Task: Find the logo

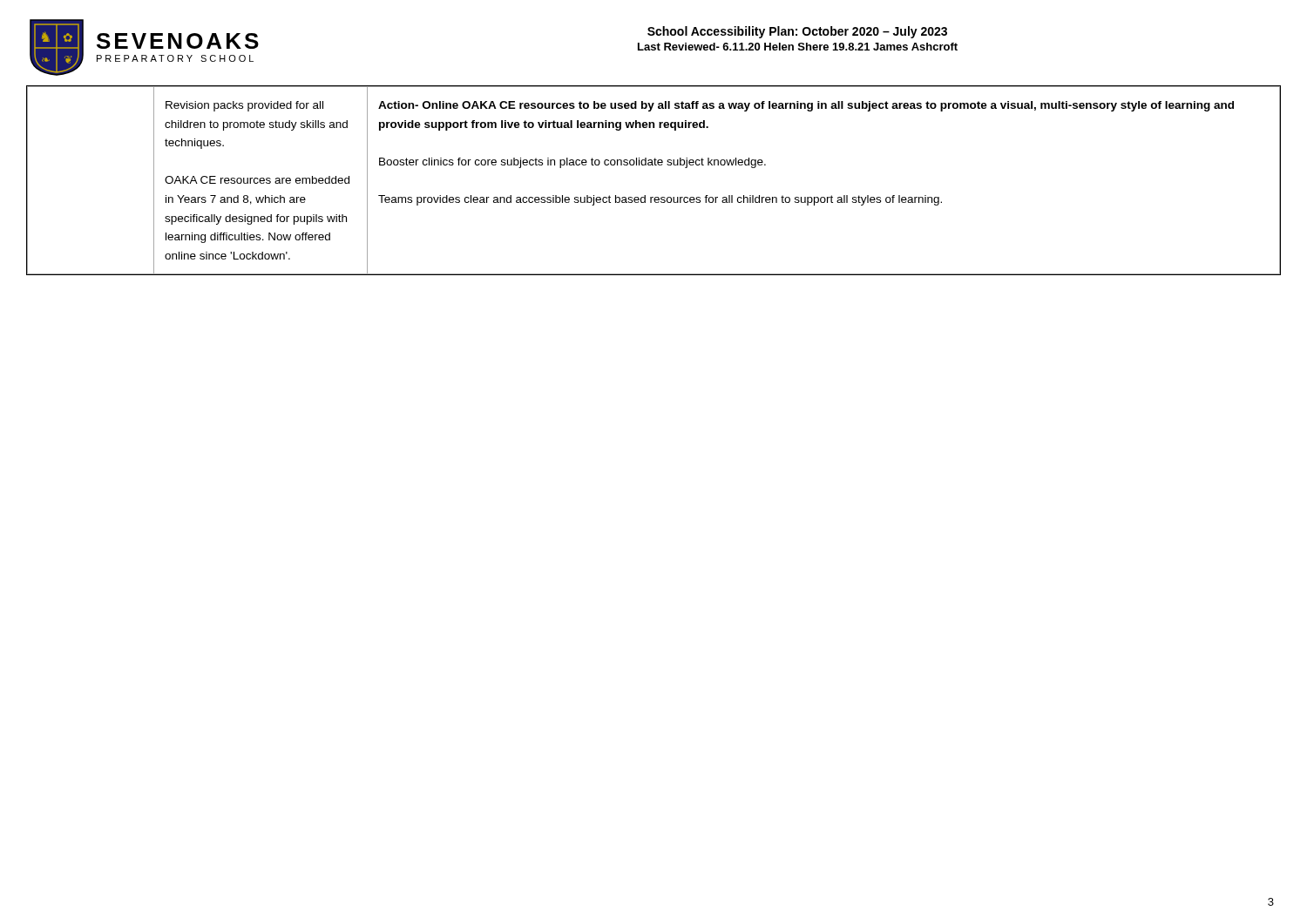Action: 144,46
